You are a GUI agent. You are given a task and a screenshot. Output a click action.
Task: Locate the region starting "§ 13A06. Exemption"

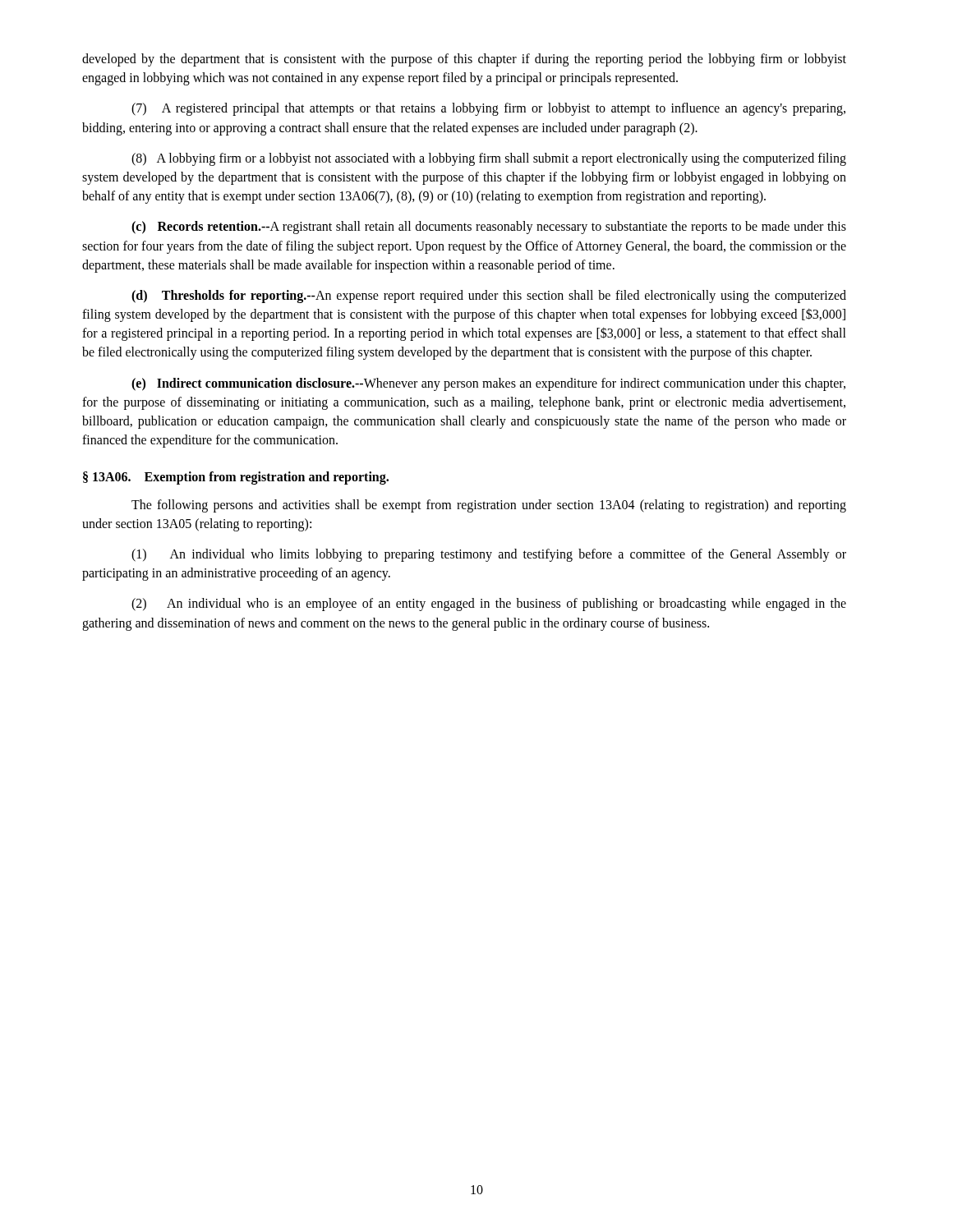pyautogui.click(x=236, y=477)
